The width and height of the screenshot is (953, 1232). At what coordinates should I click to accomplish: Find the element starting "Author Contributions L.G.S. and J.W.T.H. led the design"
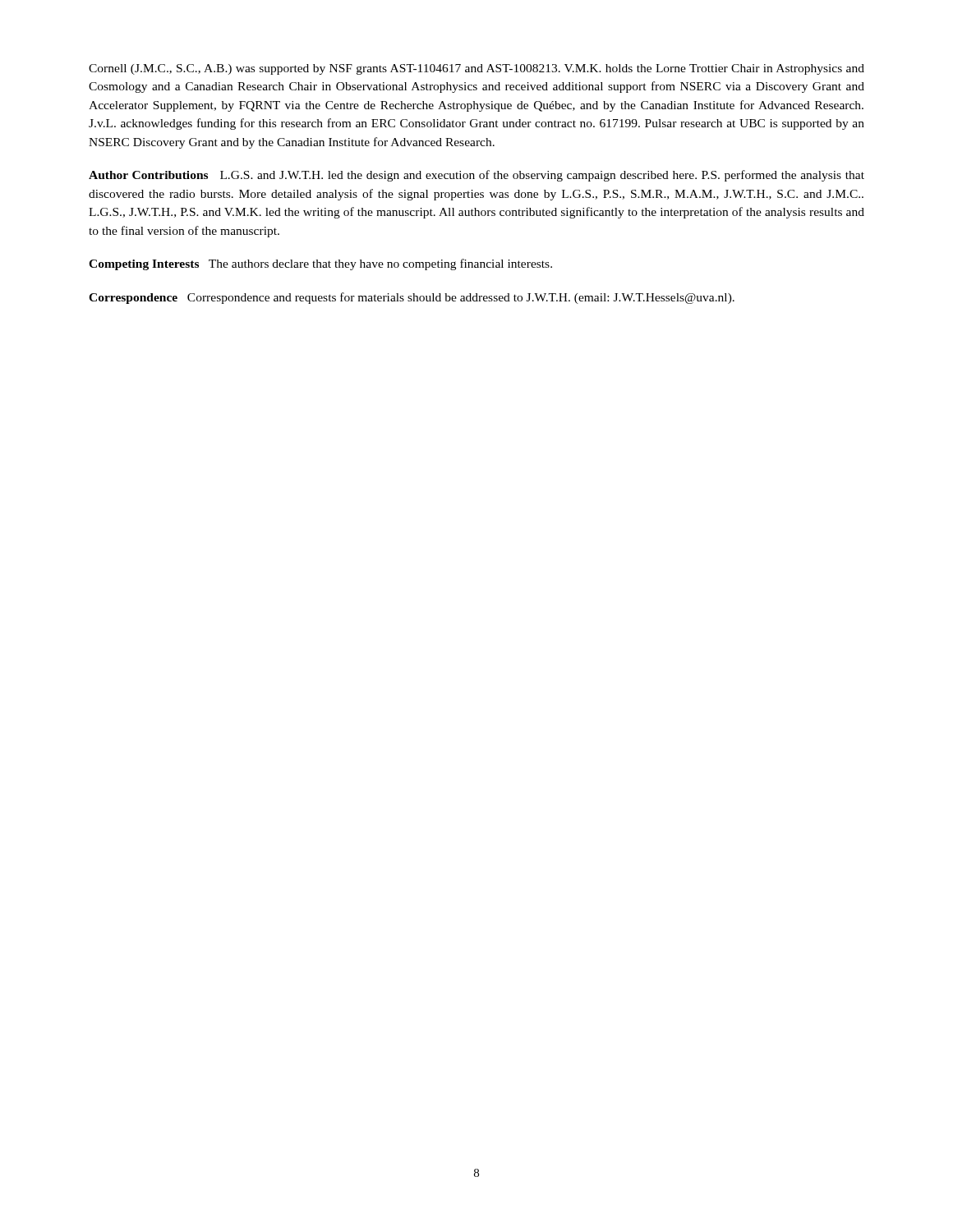476,202
